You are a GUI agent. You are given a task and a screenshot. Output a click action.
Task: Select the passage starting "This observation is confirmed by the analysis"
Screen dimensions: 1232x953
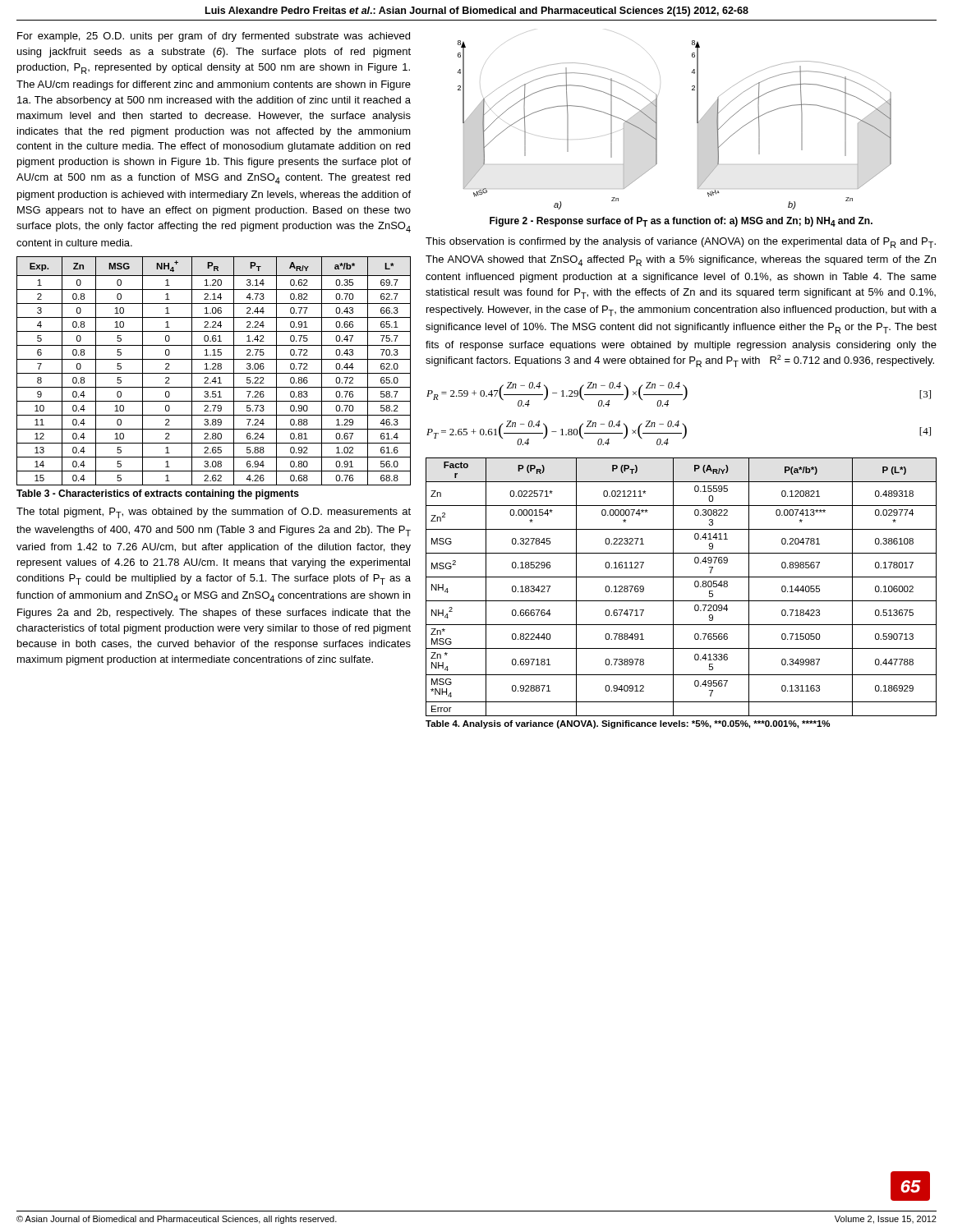(681, 303)
